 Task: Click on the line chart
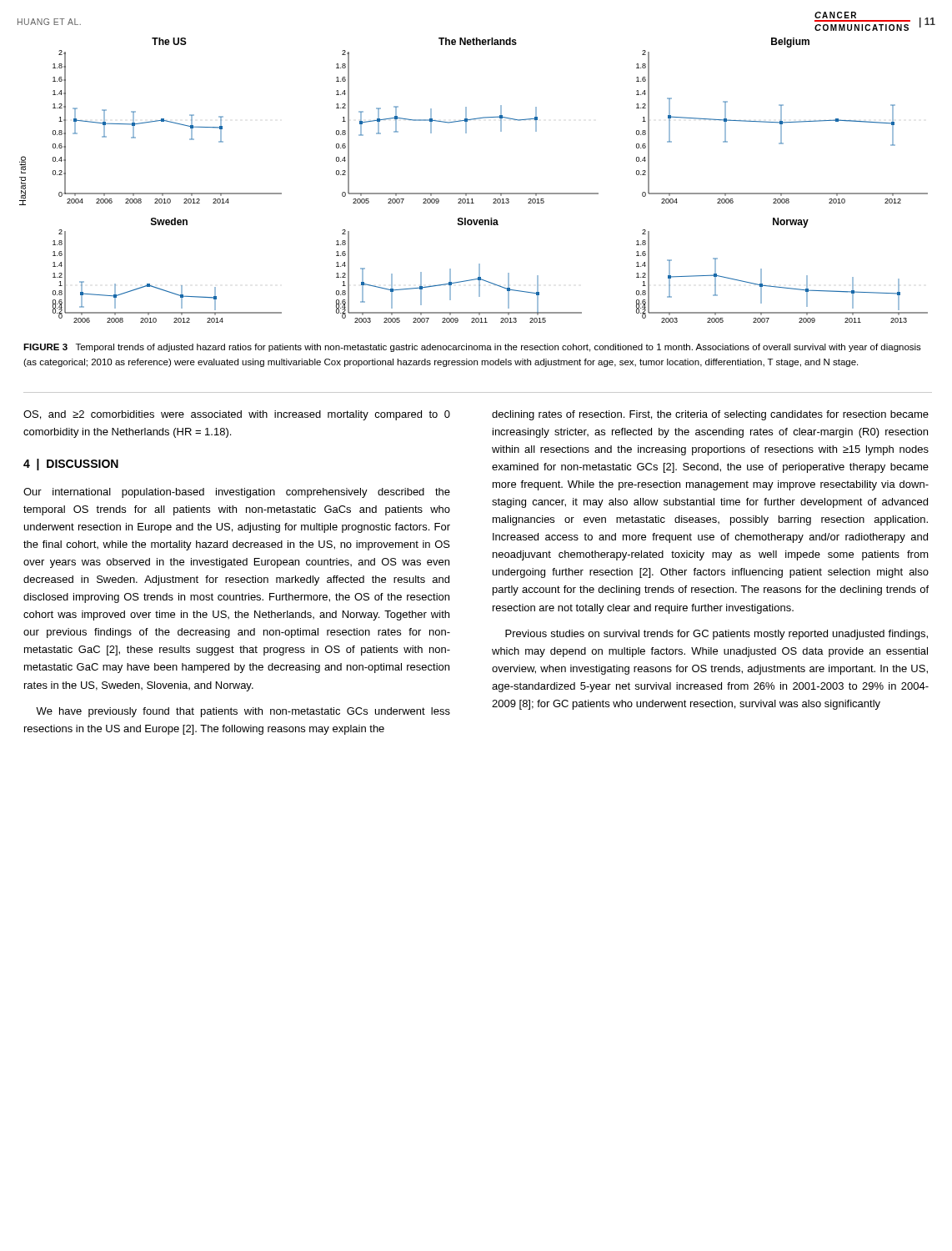coord(477,173)
